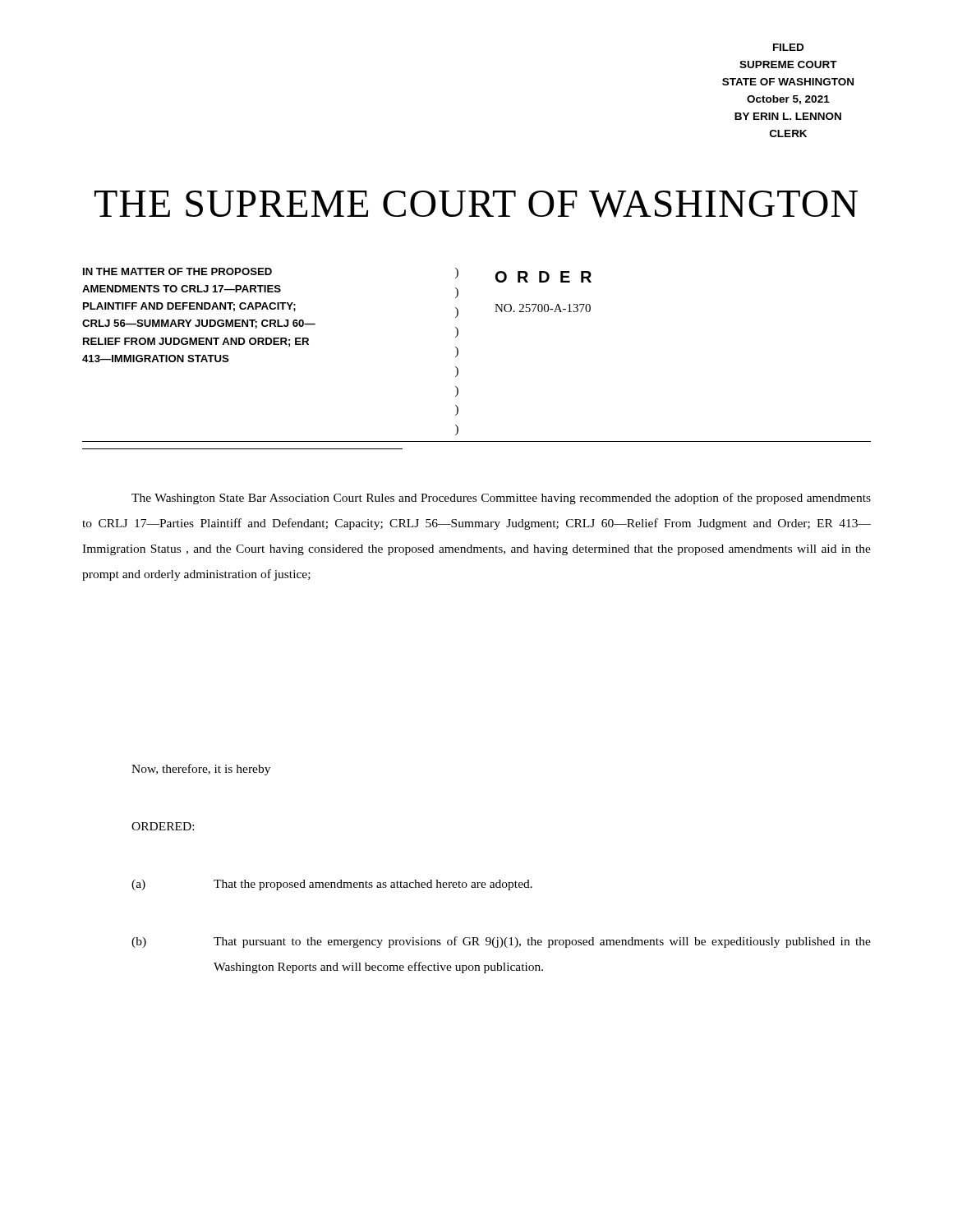Locate the text block that says "The Washington State"
953x1232 pixels.
476,535
